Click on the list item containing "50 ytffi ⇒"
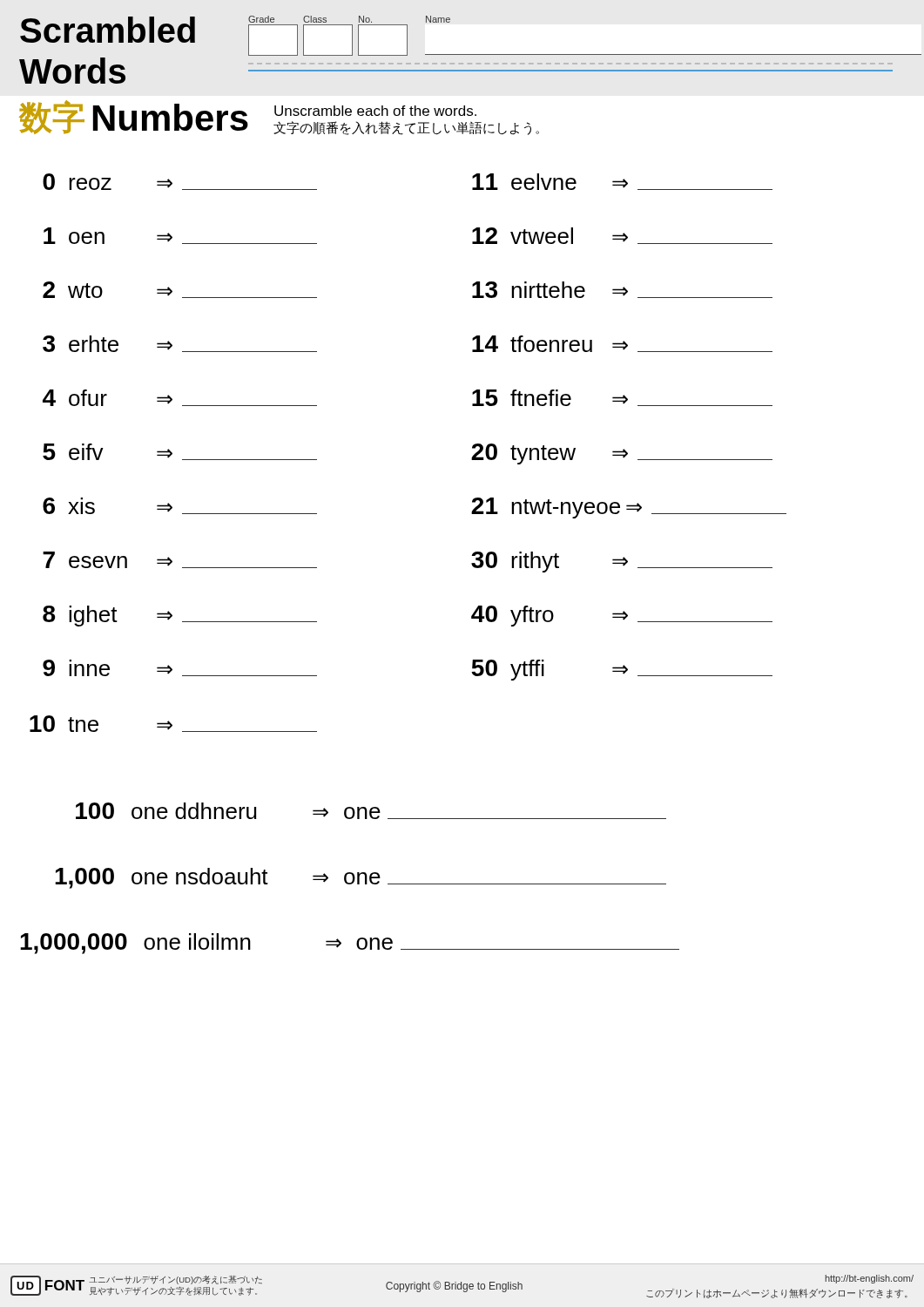Viewport: 924px width, 1307px height. [x=617, y=668]
